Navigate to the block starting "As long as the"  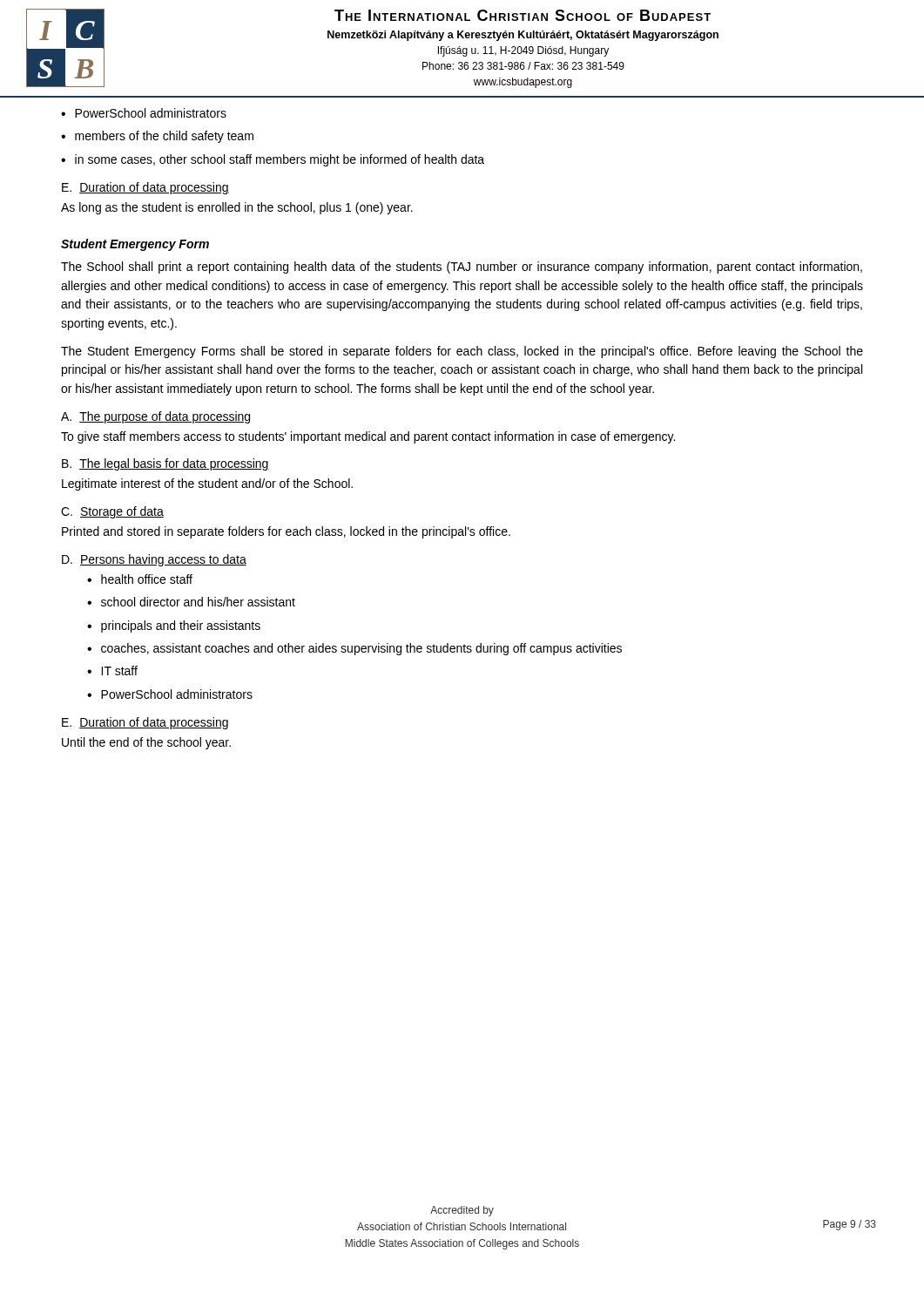[x=237, y=207]
